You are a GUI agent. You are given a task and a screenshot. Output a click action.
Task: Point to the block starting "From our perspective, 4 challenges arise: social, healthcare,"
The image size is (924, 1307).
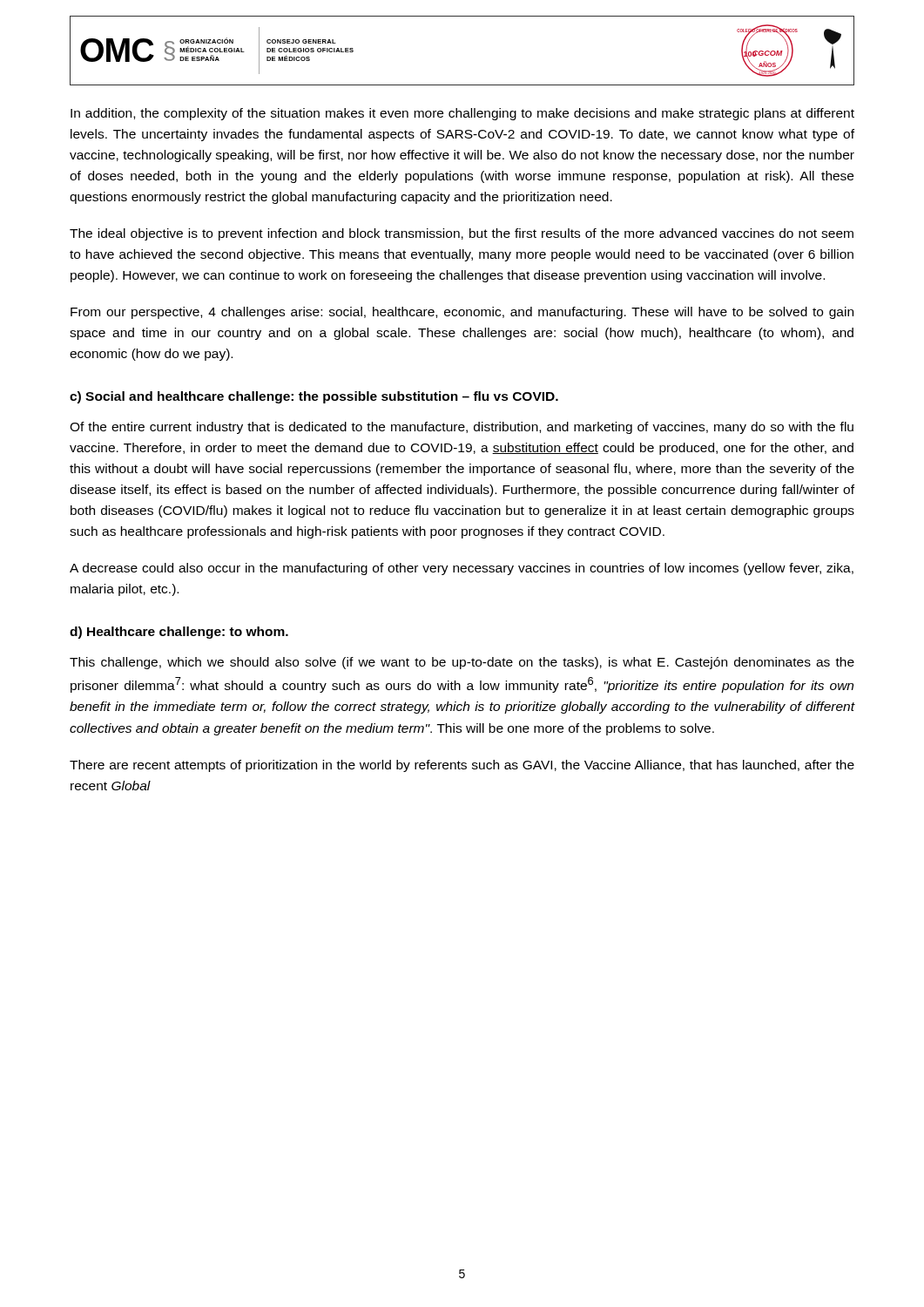[x=462, y=333]
